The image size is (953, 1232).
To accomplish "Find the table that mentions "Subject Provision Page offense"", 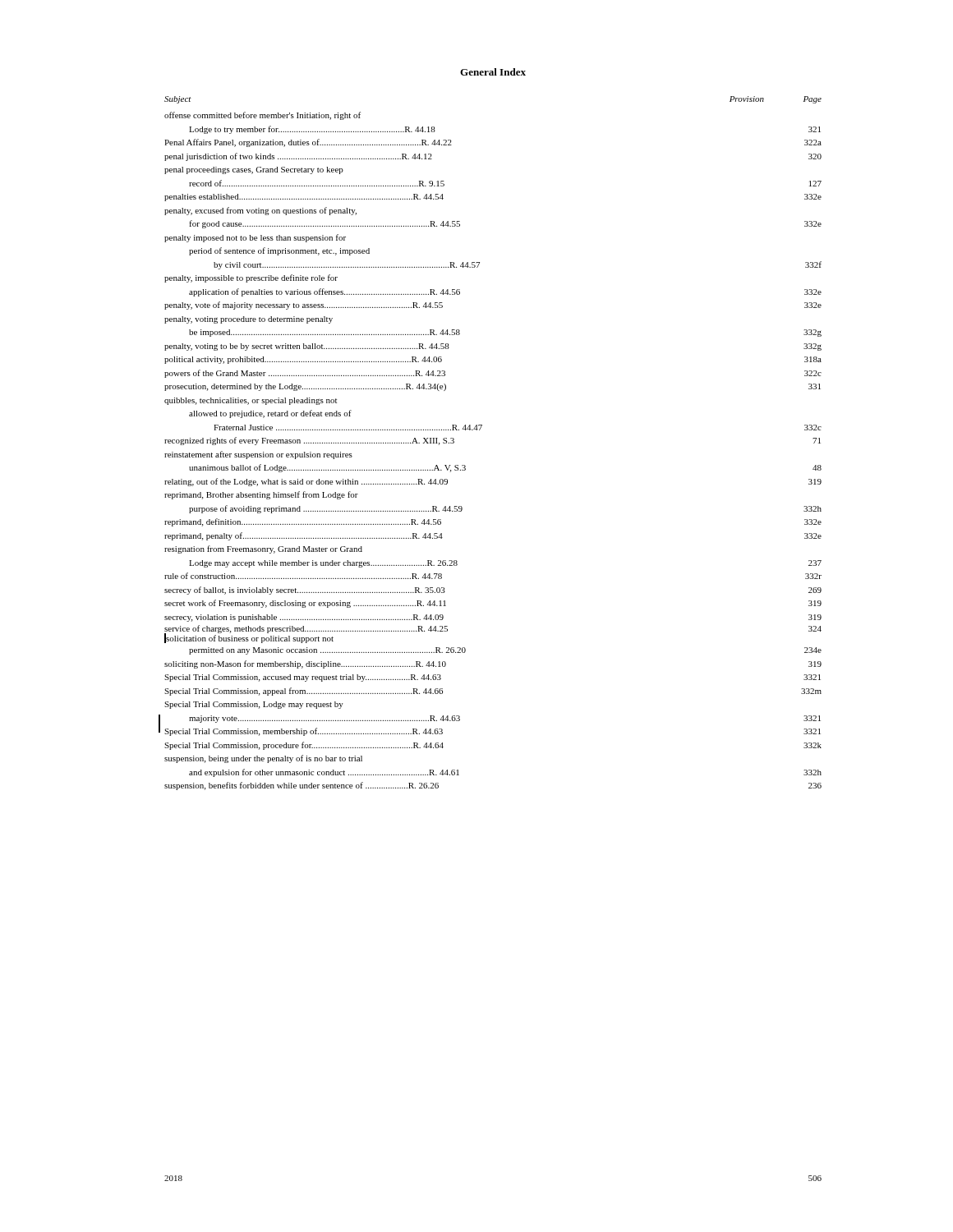I will 493,443.
